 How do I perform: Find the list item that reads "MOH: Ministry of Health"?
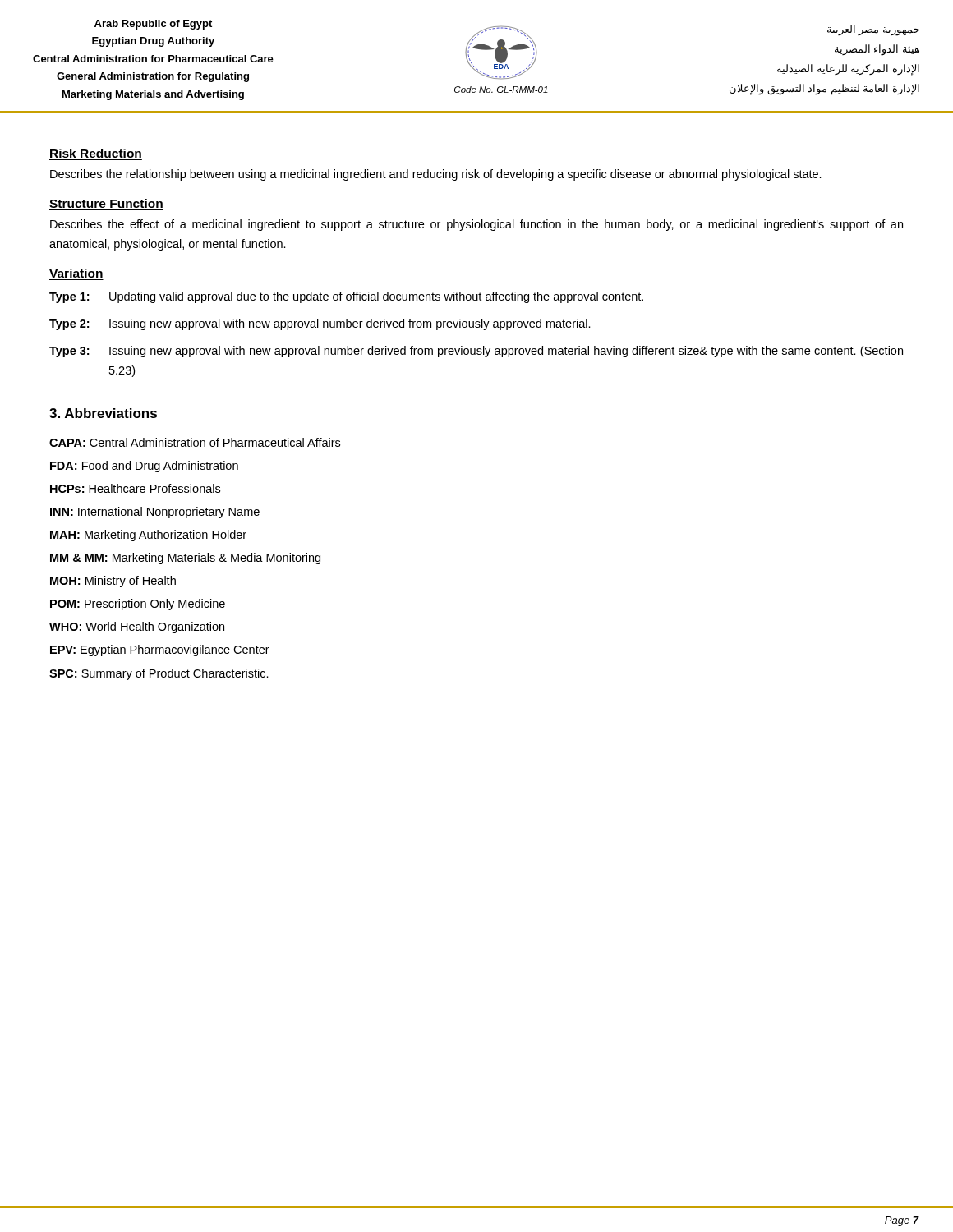(113, 581)
